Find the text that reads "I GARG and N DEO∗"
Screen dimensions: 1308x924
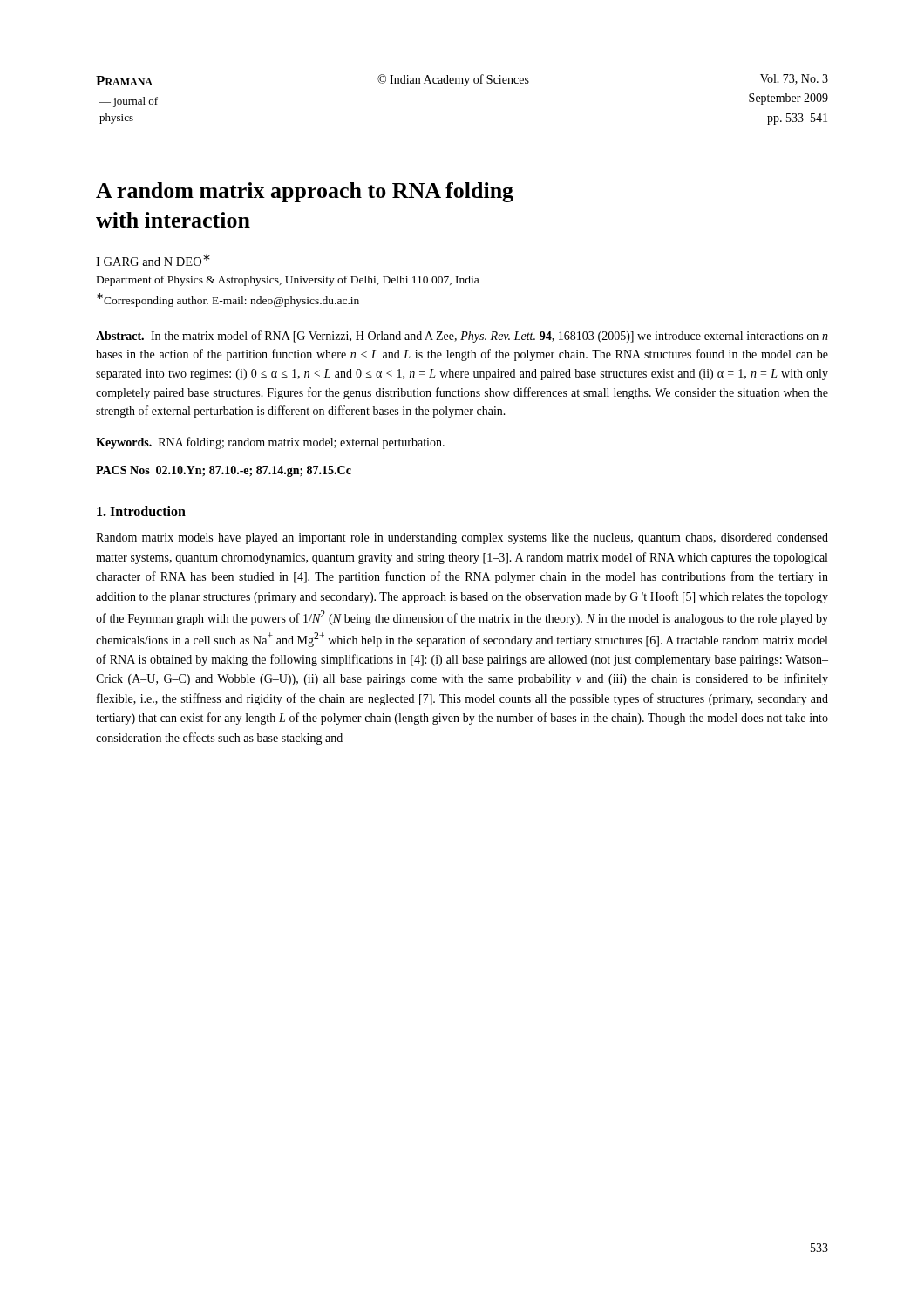point(153,260)
